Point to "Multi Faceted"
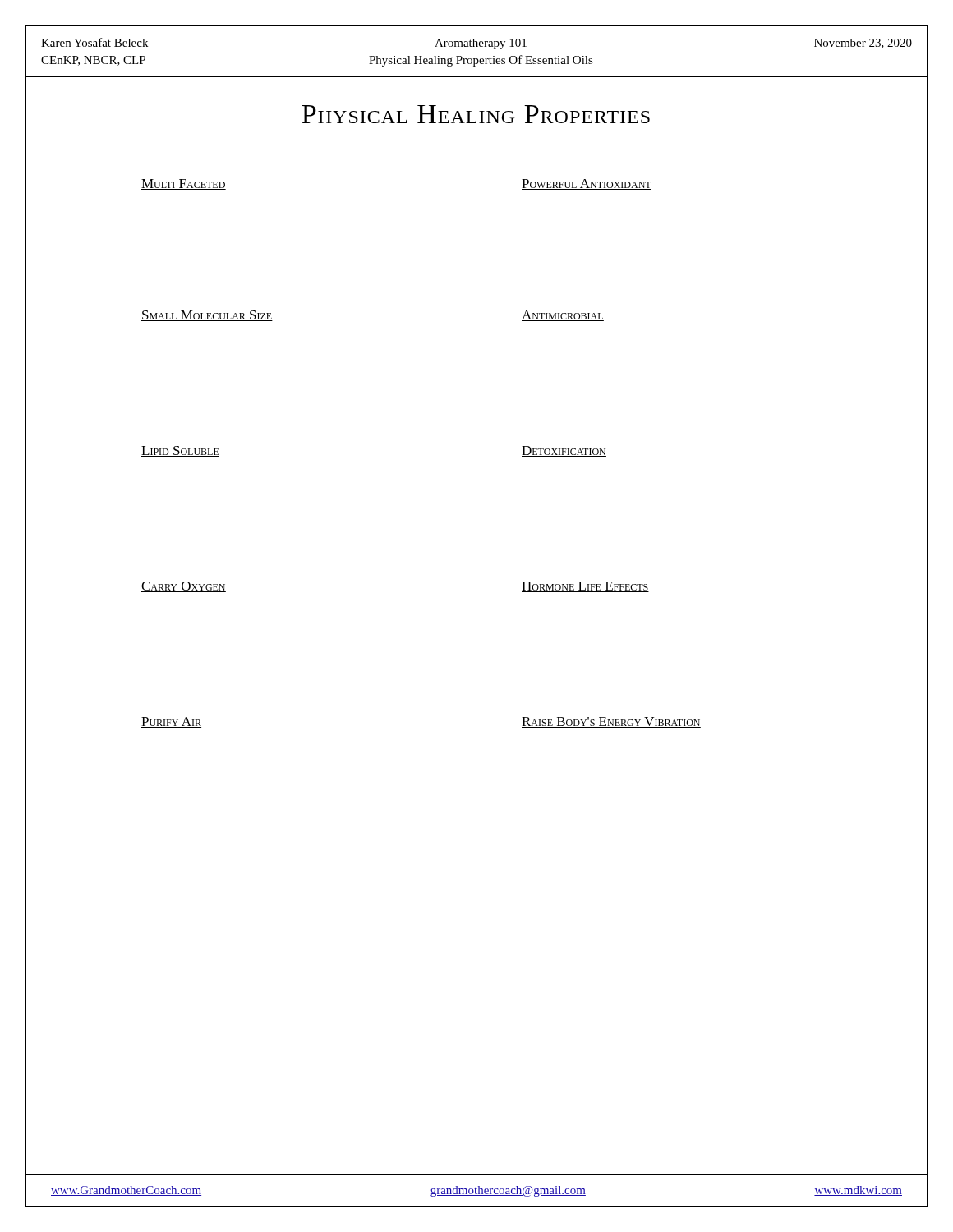Viewport: 953px width, 1232px height. click(x=183, y=184)
